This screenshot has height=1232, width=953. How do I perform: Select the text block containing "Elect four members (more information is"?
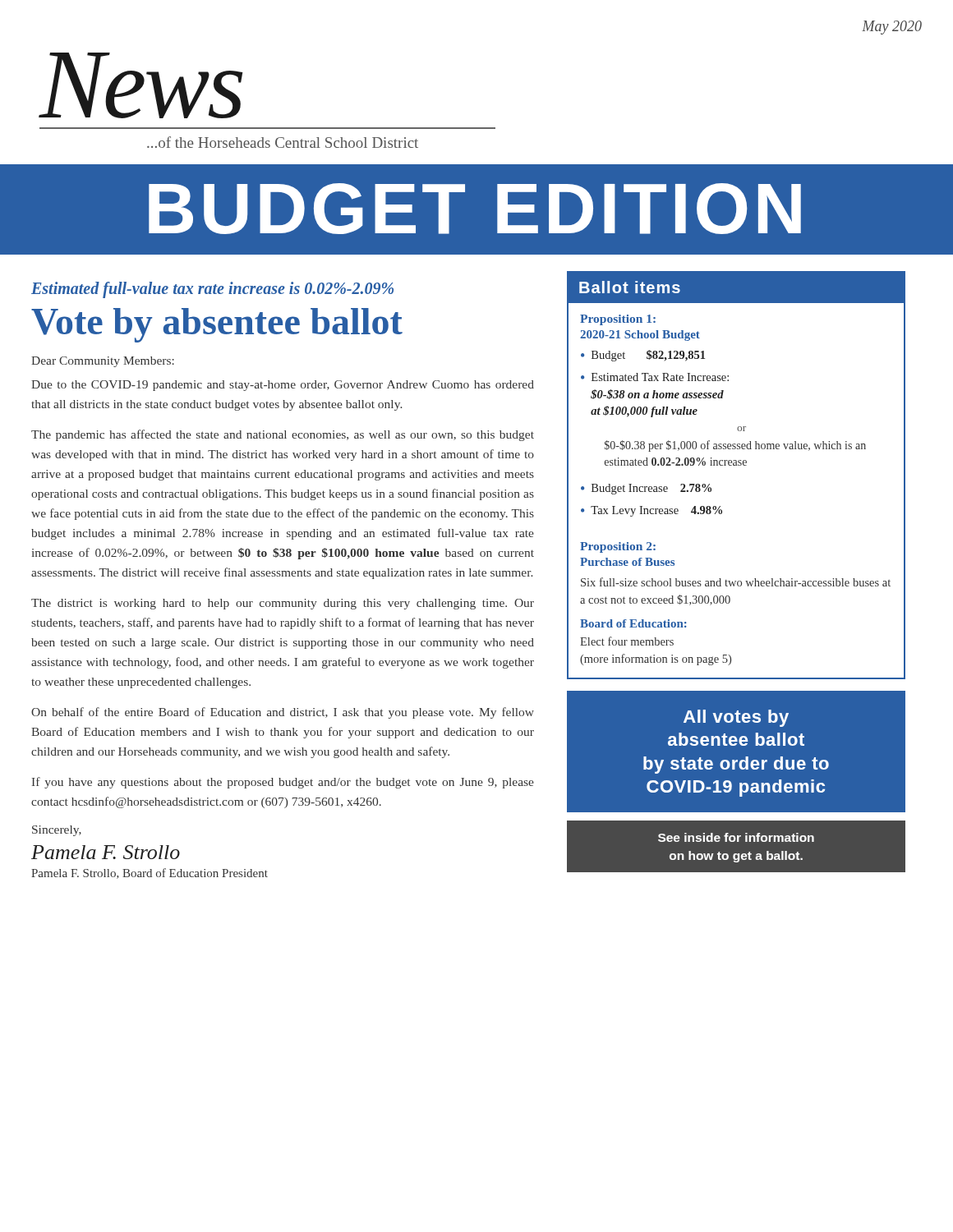point(656,650)
